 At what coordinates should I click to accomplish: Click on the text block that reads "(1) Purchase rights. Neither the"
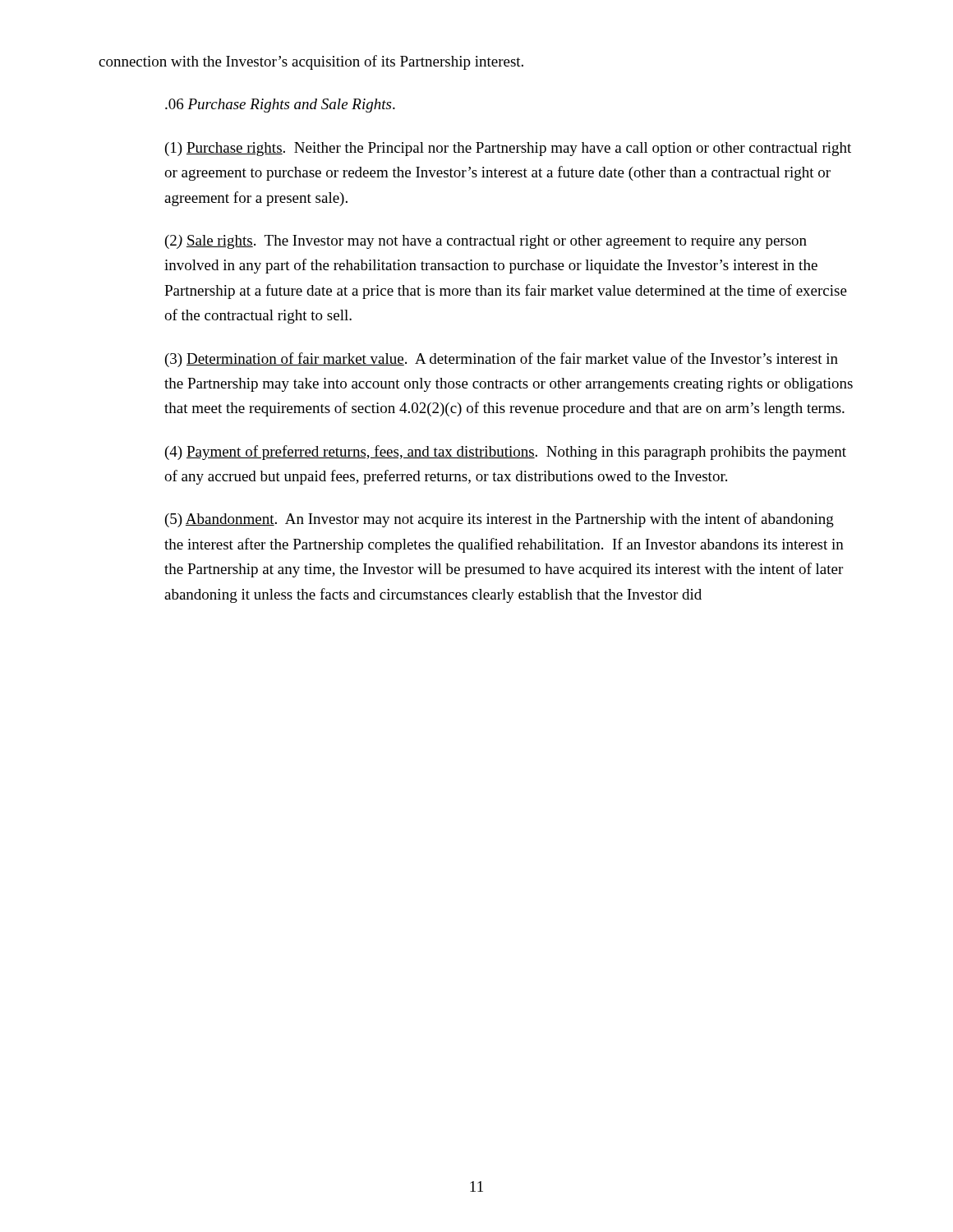pos(476,173)
